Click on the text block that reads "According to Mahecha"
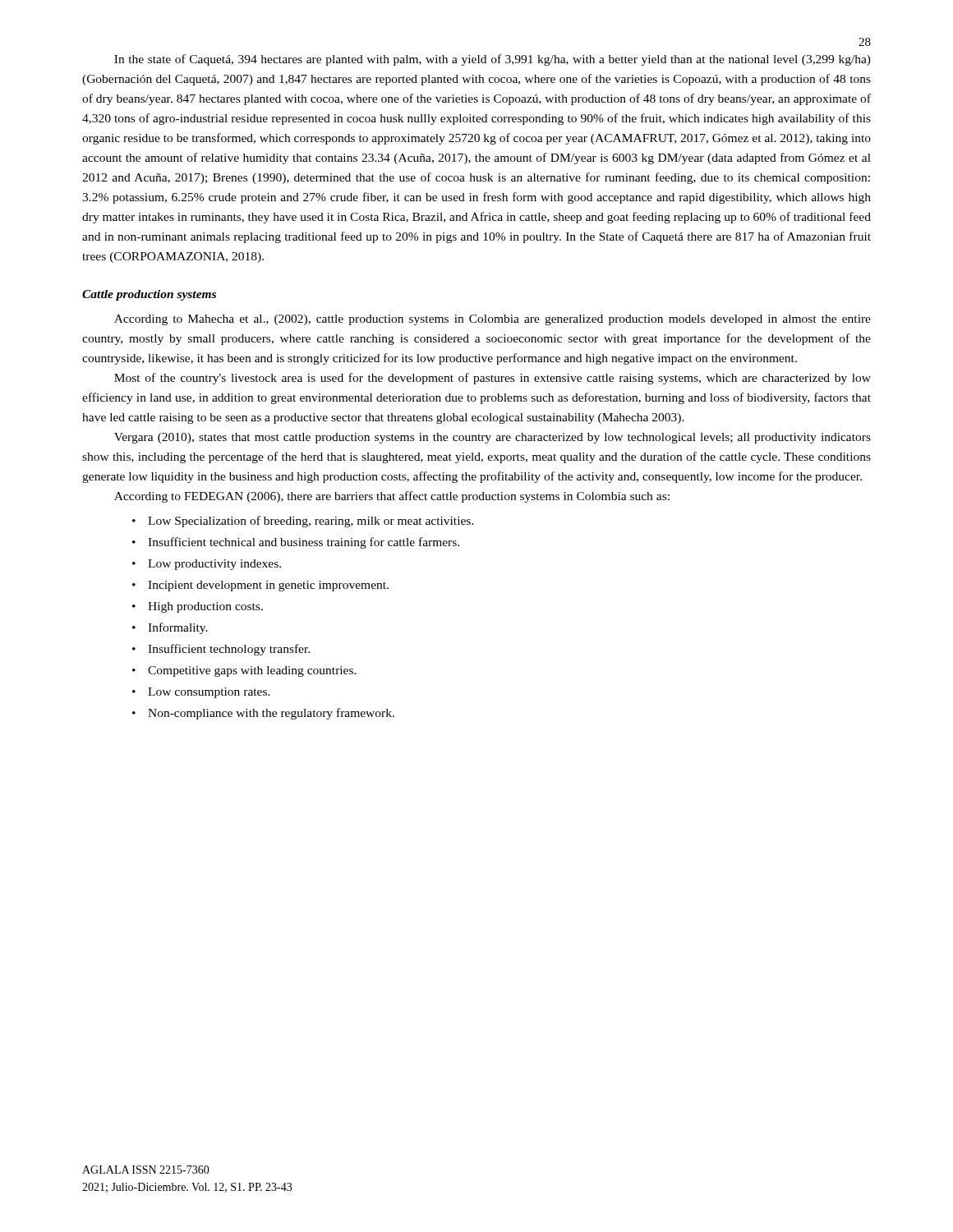The height and width of the screenshot is (1232, 953). tap(476, 339)
